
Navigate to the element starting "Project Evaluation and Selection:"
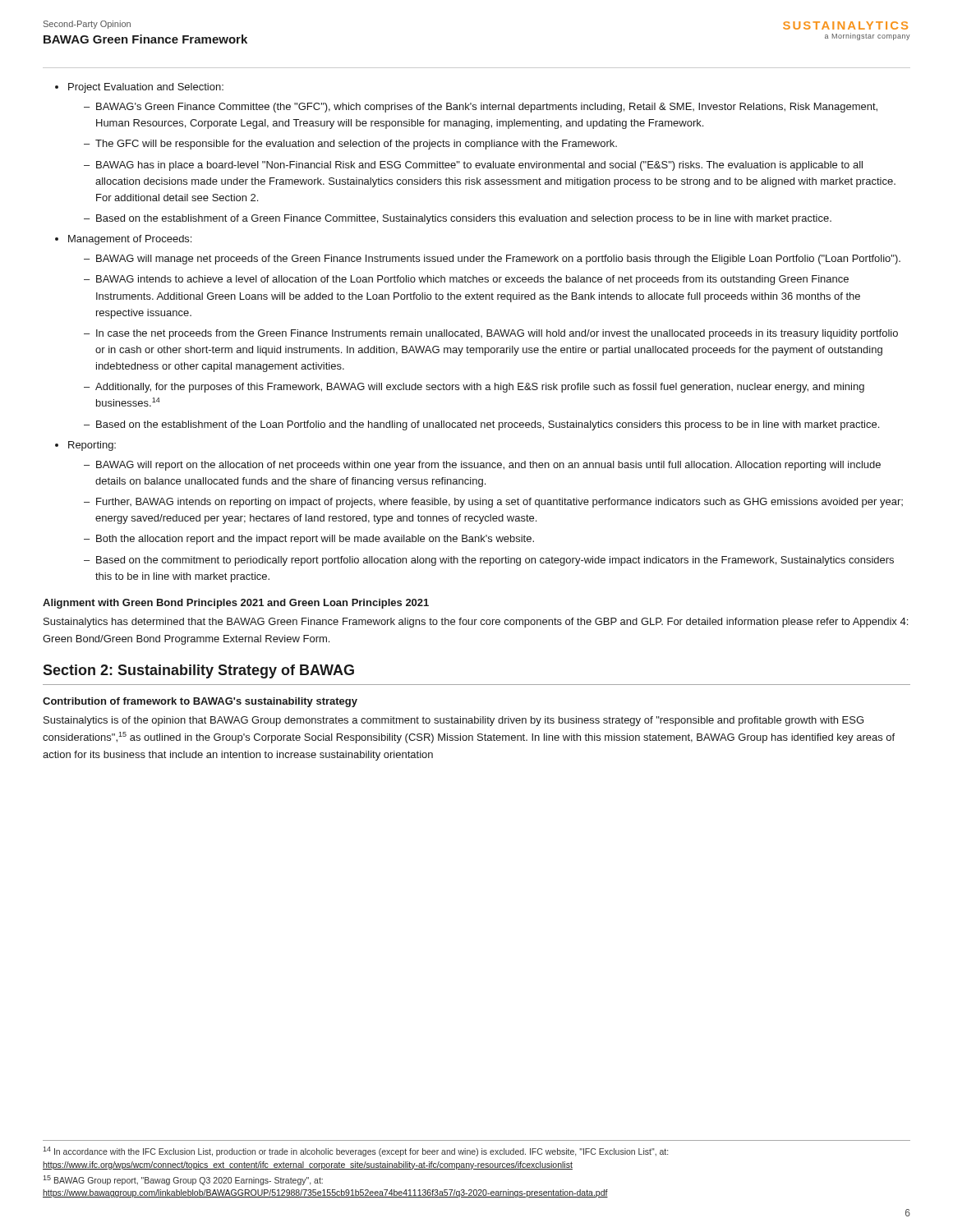point(489,154)
